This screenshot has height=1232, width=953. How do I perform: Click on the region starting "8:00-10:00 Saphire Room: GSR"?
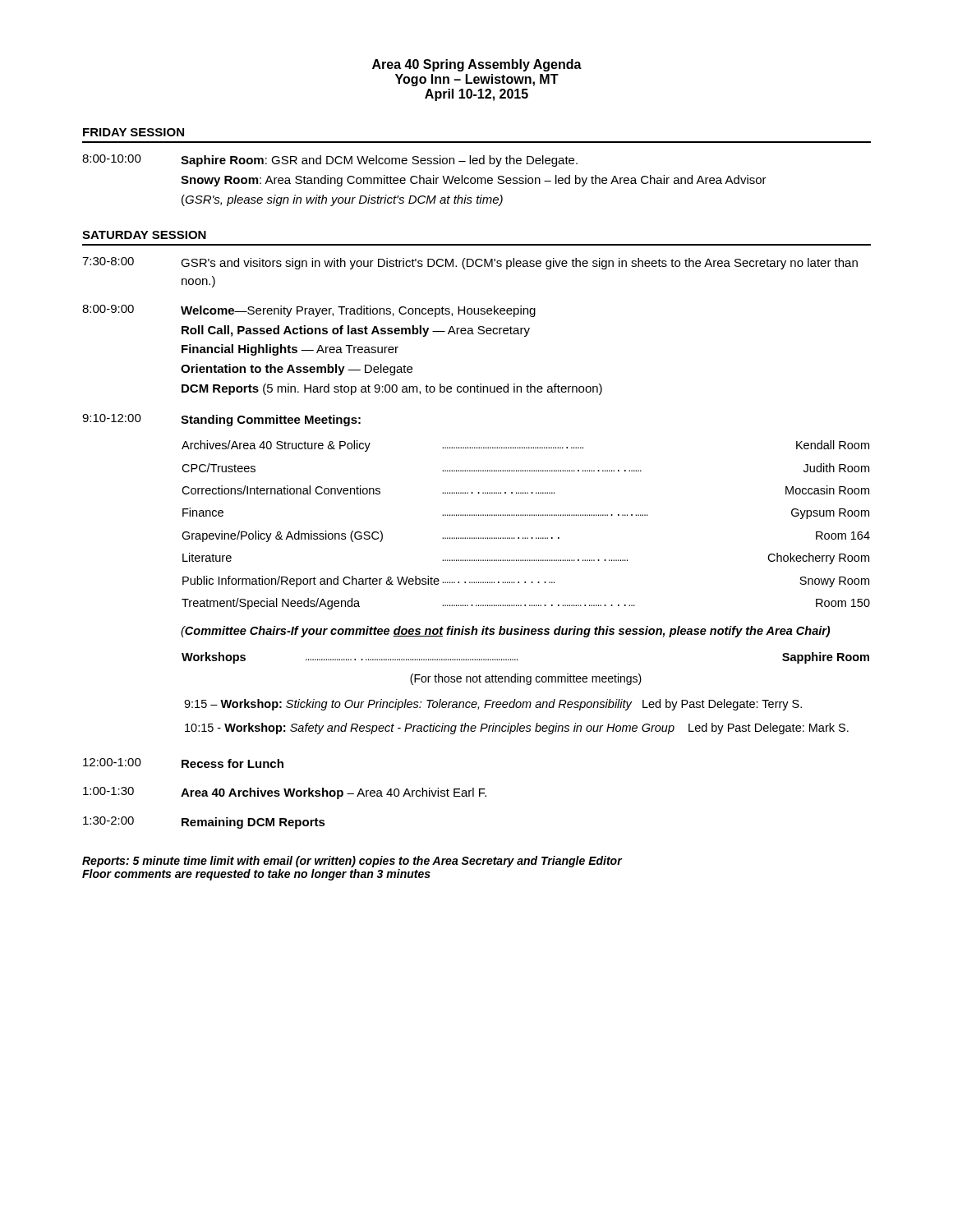tap(476, 180)
